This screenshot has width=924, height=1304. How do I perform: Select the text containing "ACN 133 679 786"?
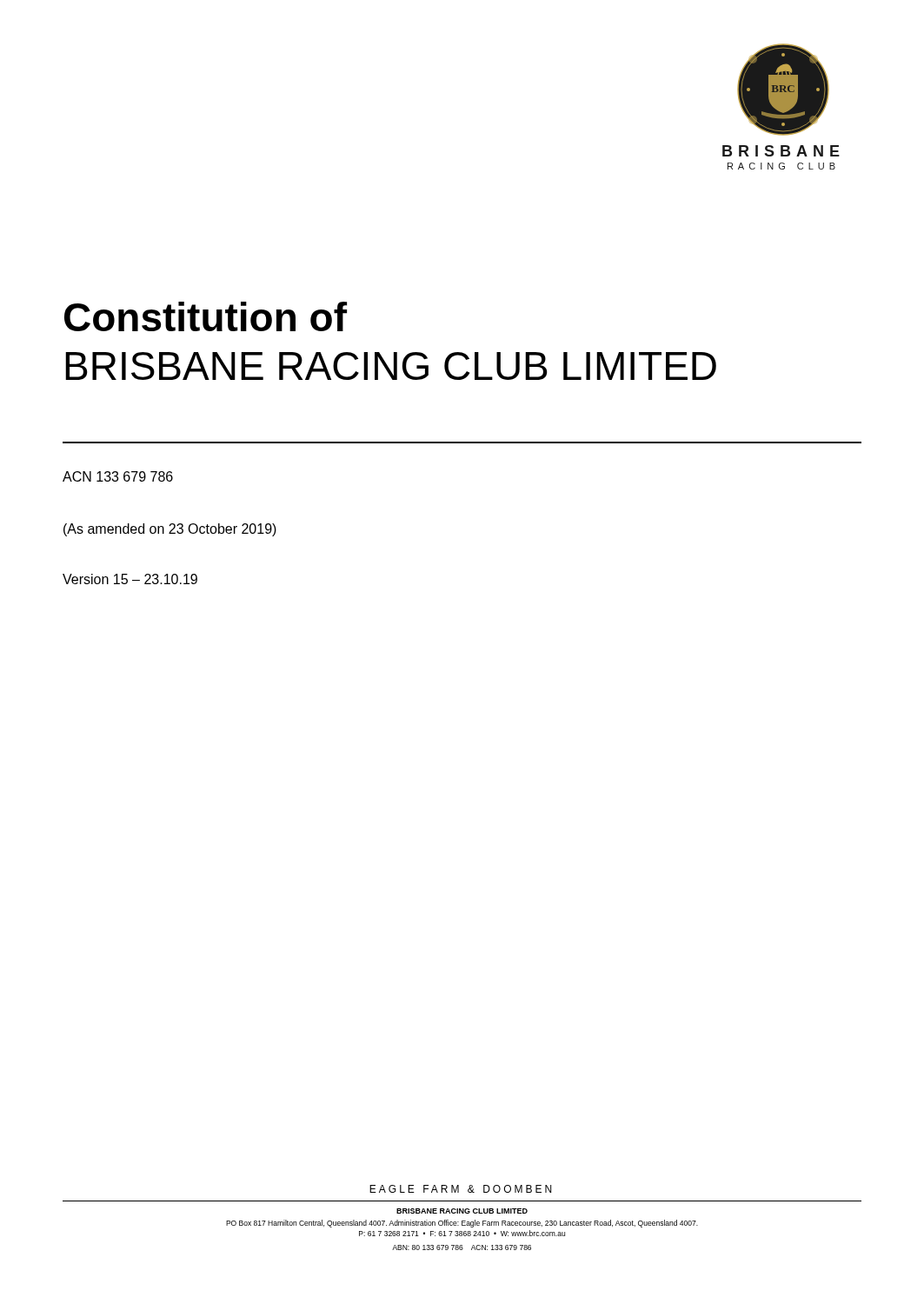[118, 477]
